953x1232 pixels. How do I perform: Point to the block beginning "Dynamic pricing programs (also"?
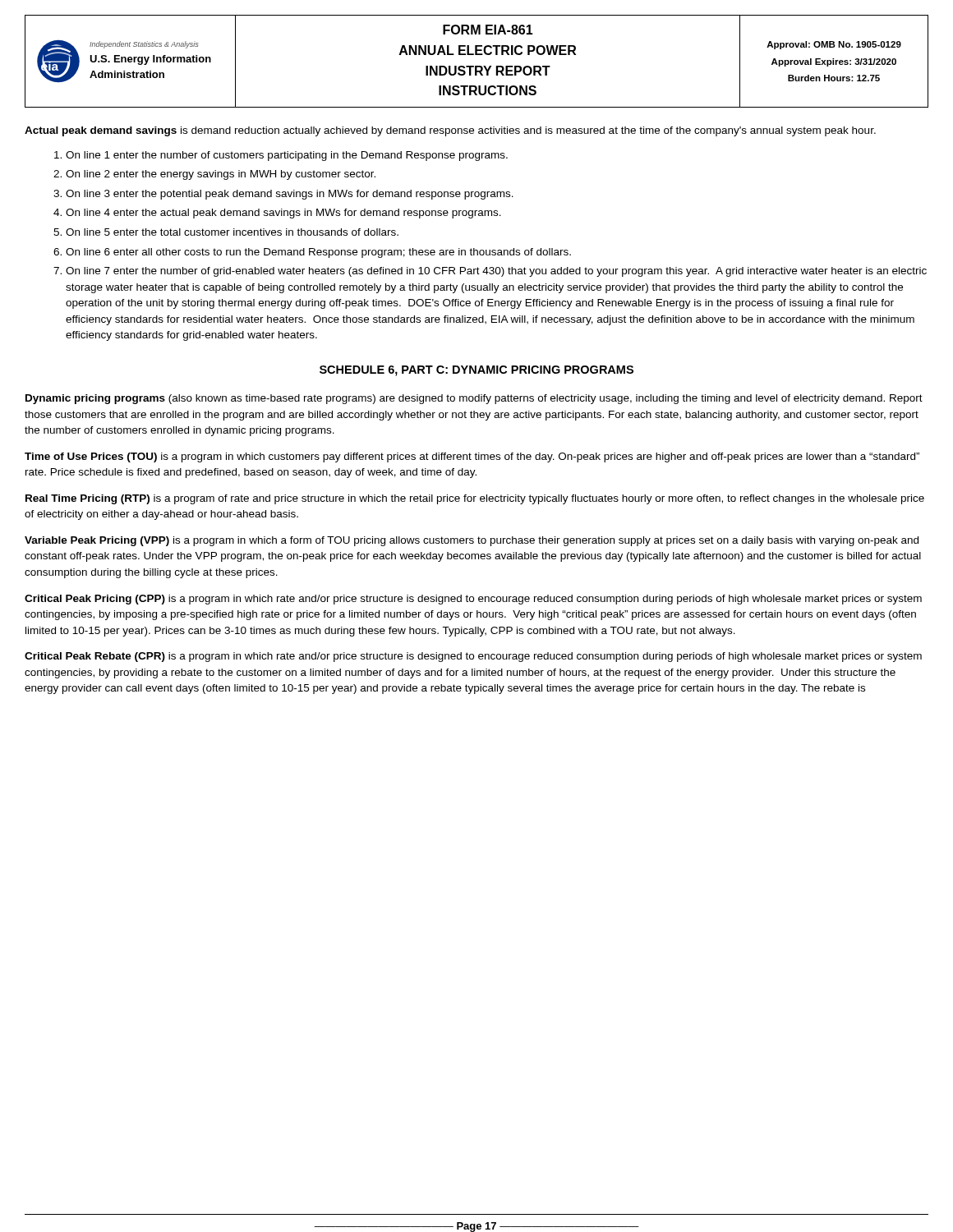(x=473, y=414)
